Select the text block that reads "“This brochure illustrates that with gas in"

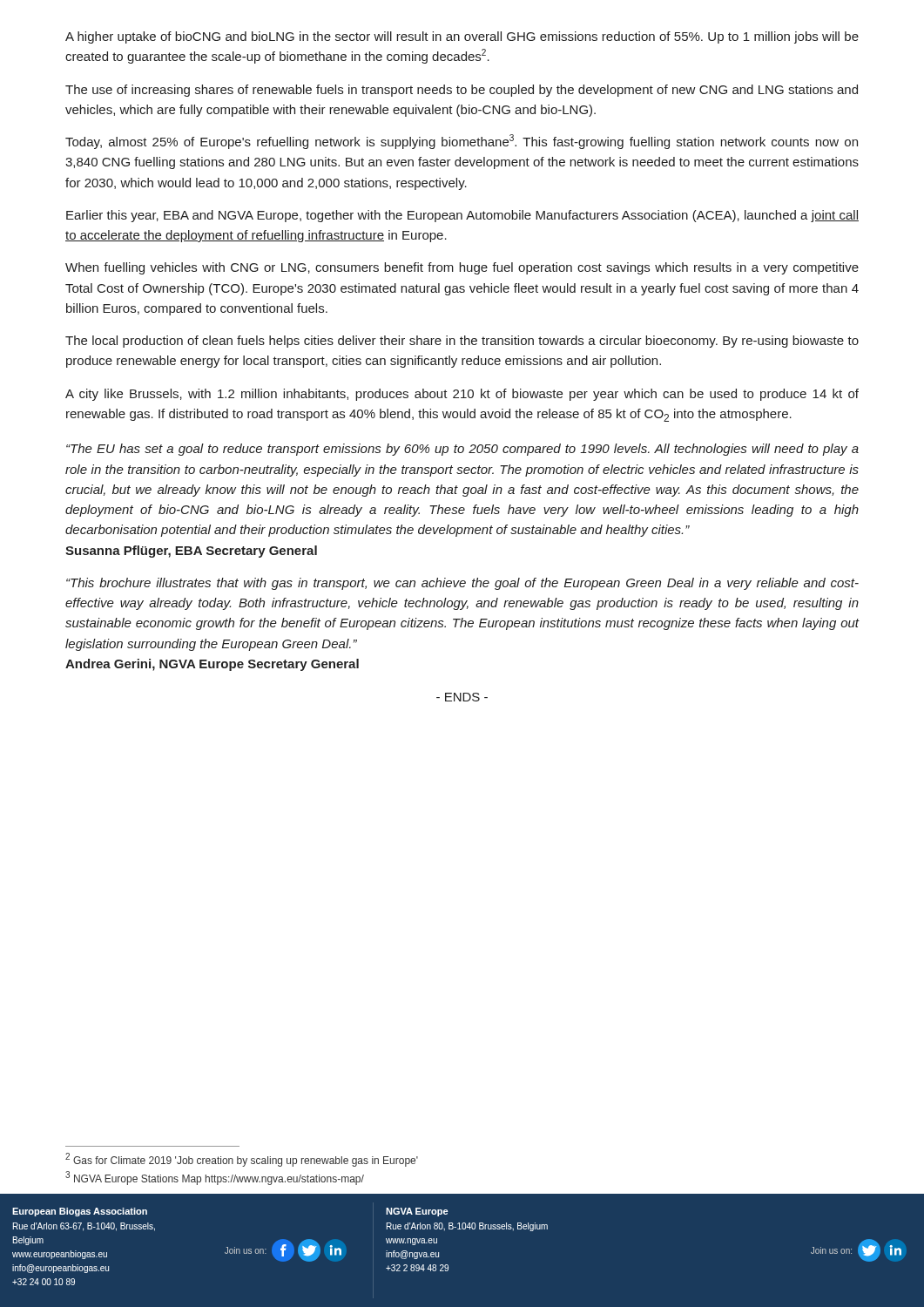click(462, 623)
